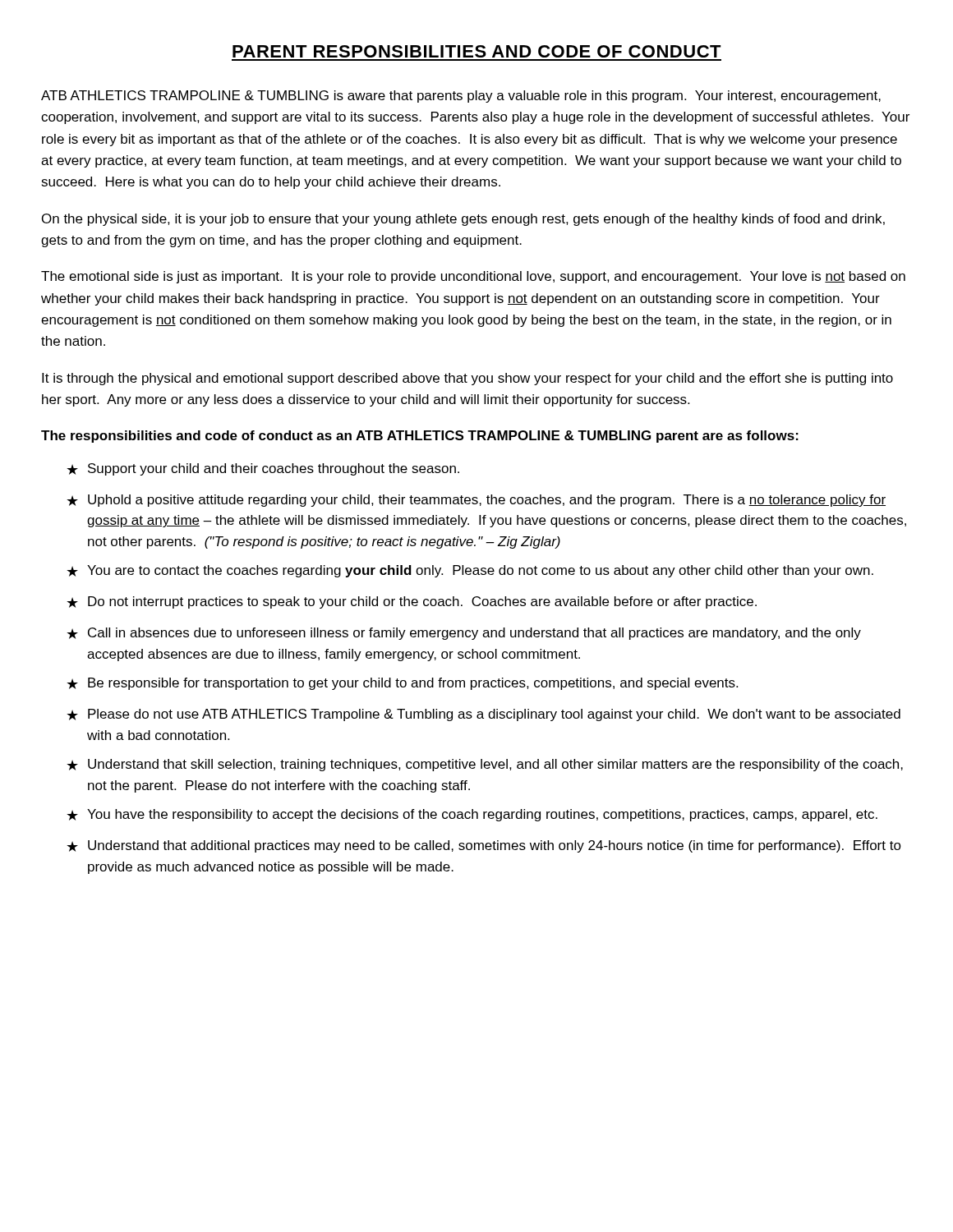The image size is (953, 1232).
Task: Point to the text block starting "The responsibilities and code of conduct as"
Action: click(420, 436)
